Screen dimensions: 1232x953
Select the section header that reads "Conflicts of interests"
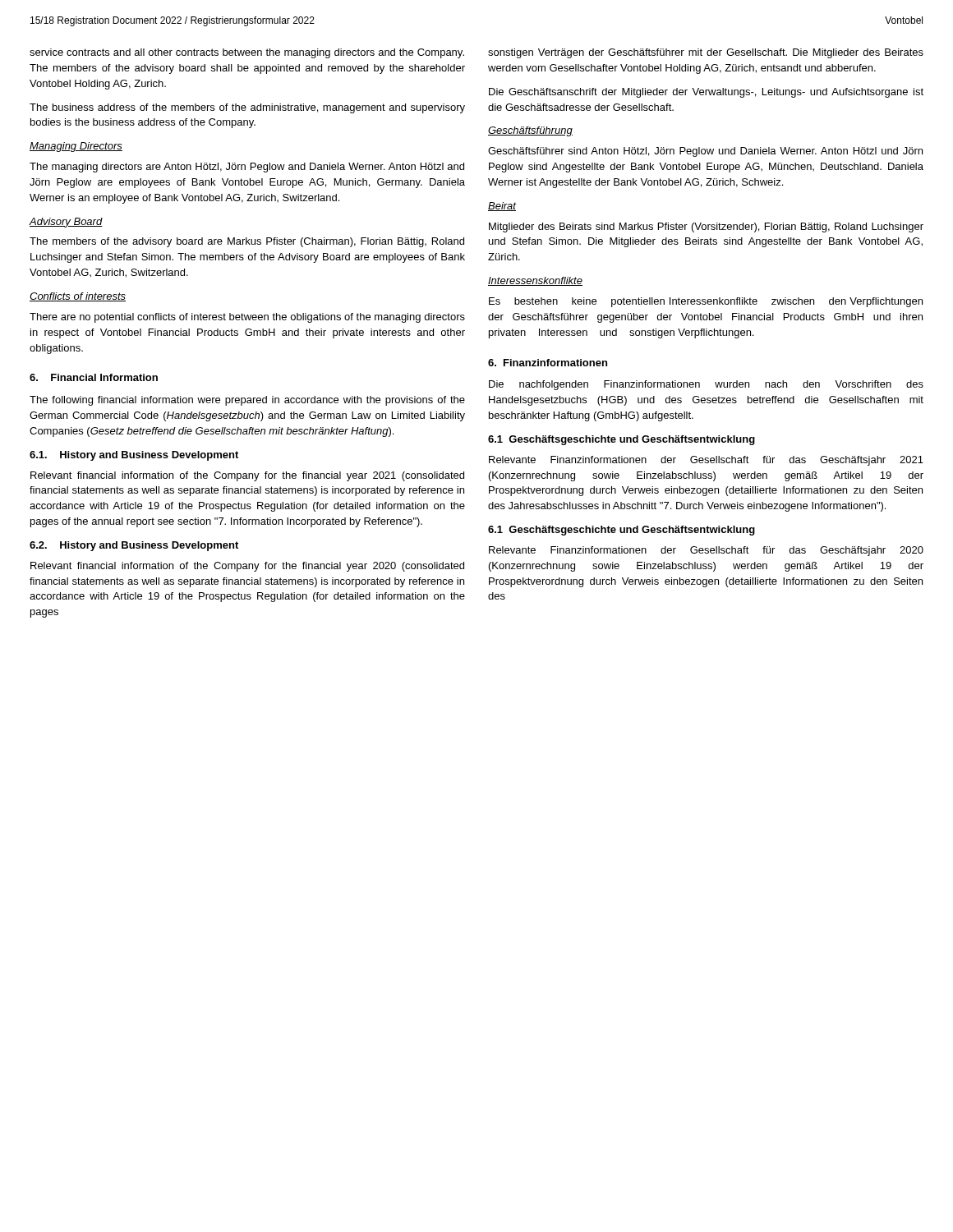click(x=78, y=297)
